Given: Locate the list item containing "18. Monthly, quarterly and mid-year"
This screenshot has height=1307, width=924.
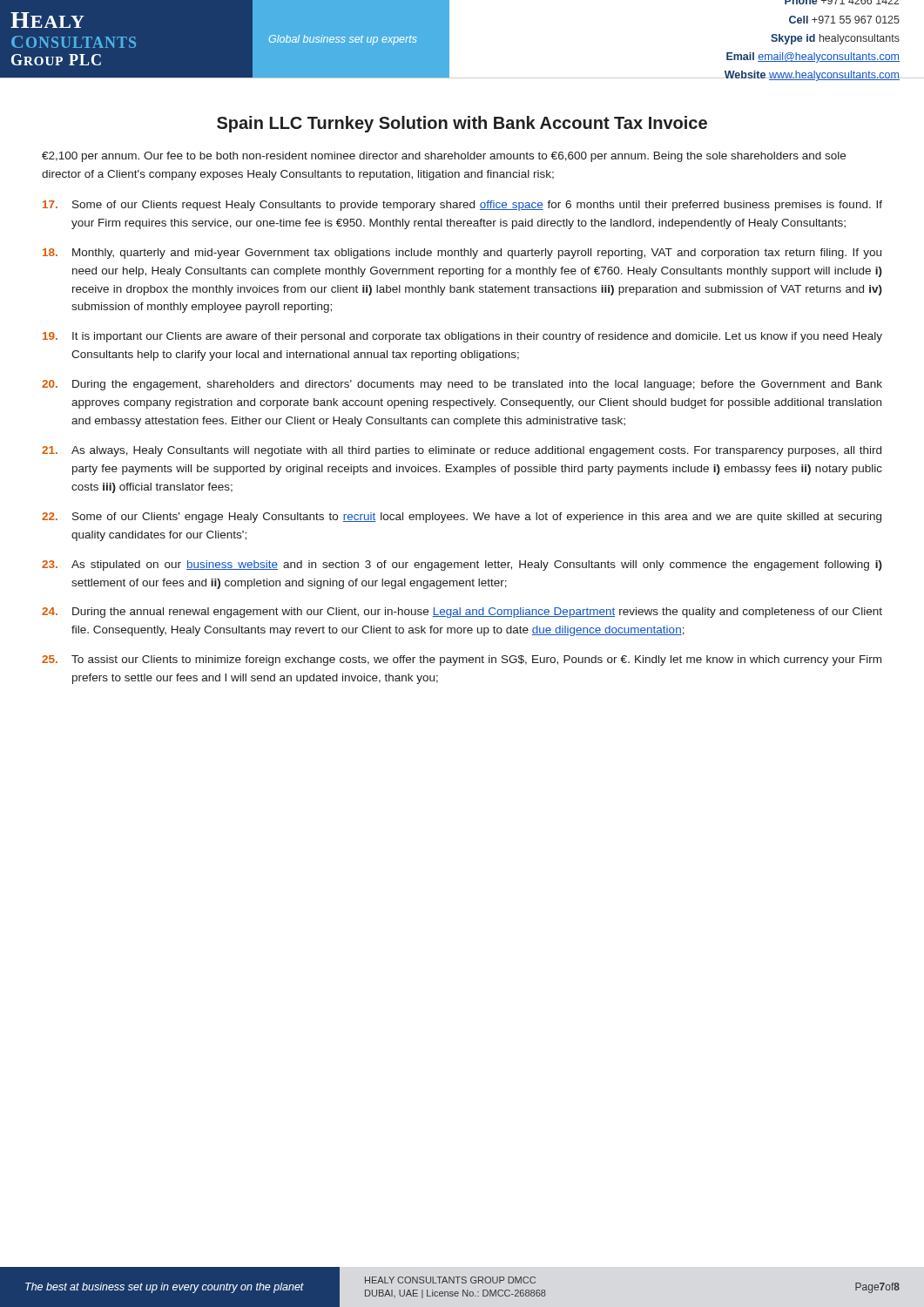Looking at the screenshot, I should [x=462, y=280].
